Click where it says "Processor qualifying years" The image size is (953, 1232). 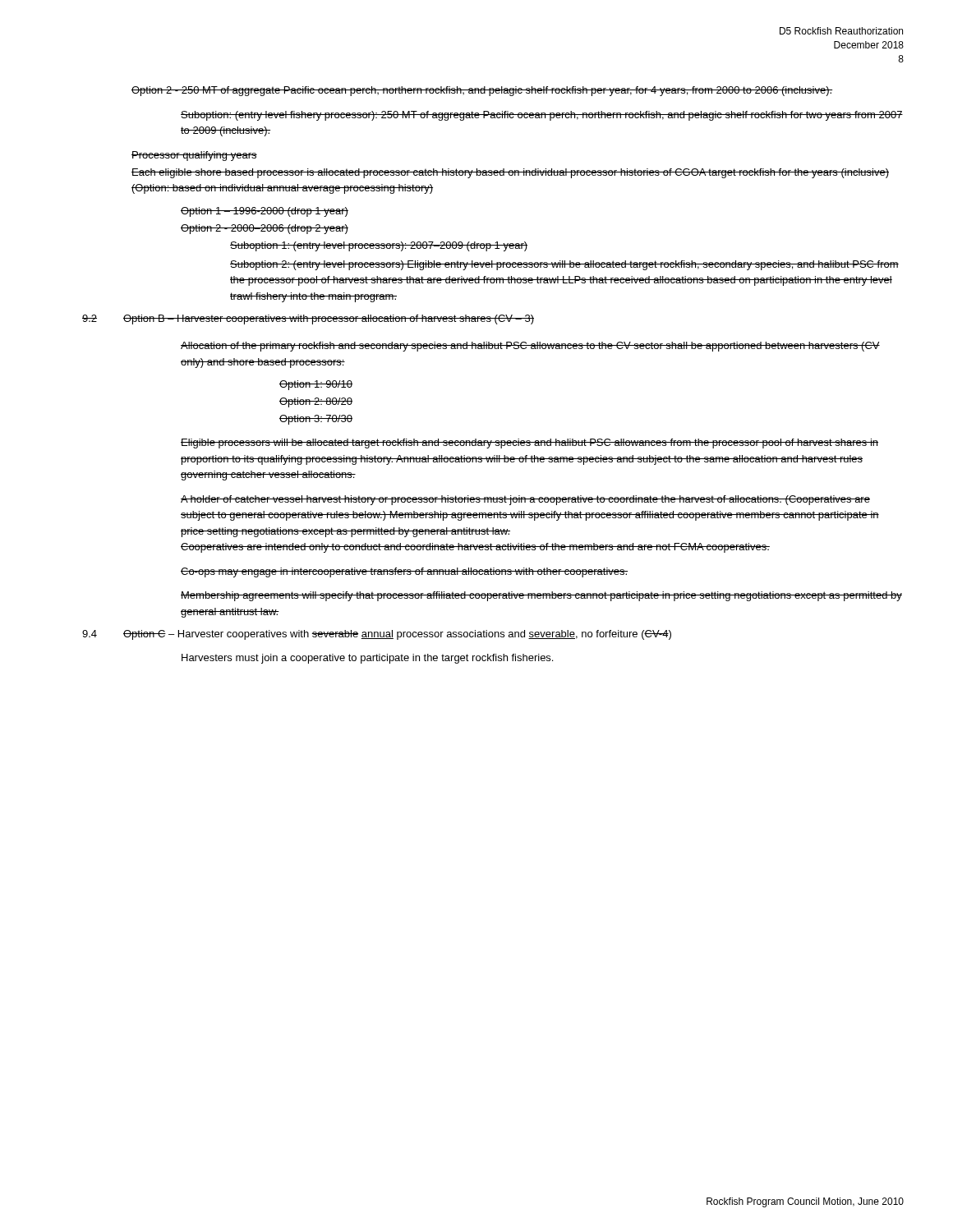coord(194,154)
